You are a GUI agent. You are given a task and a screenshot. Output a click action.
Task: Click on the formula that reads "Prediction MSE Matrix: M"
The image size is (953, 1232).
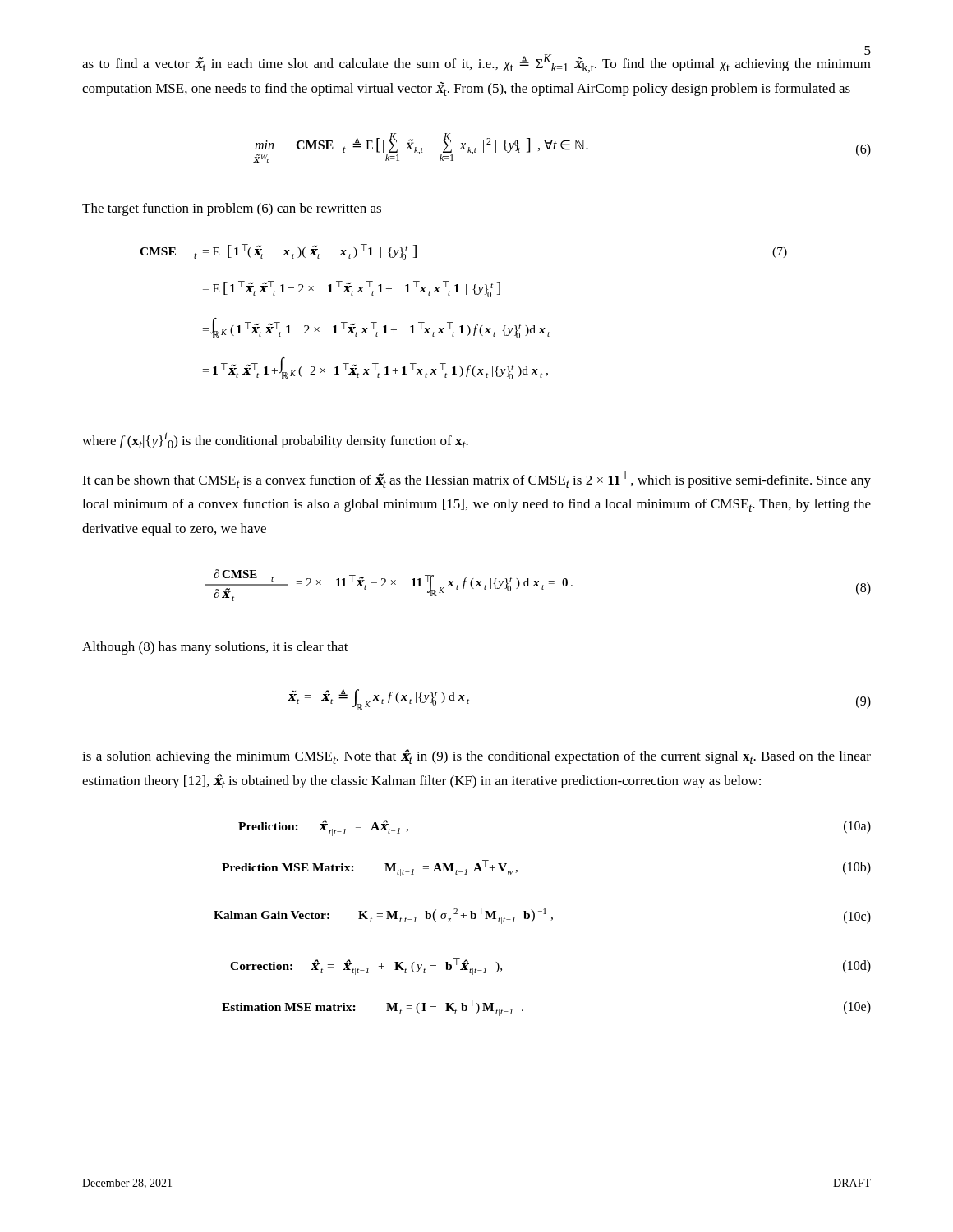476,867
